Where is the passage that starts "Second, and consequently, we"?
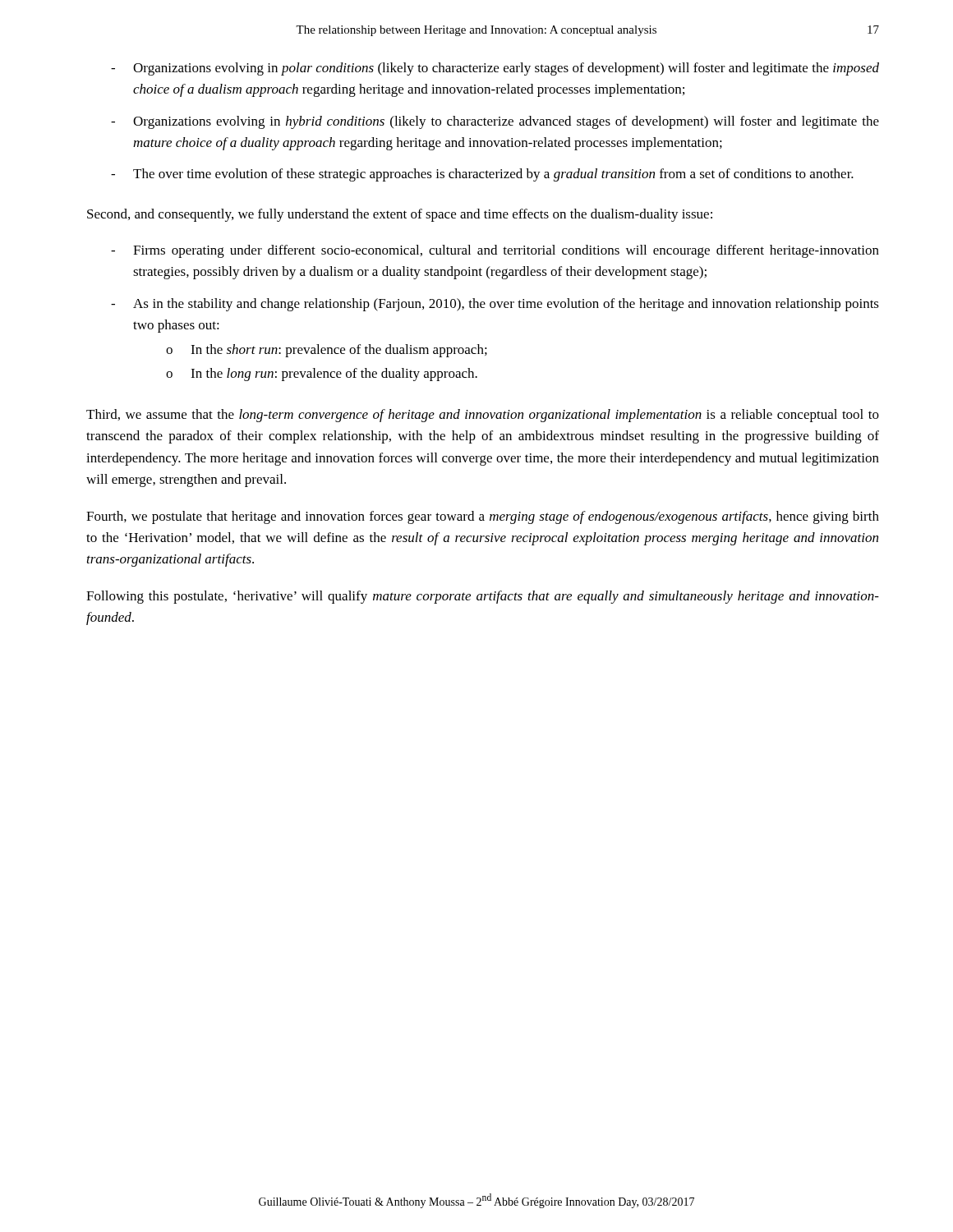The height and width of the screenshot is (1232, 953). 400,214
